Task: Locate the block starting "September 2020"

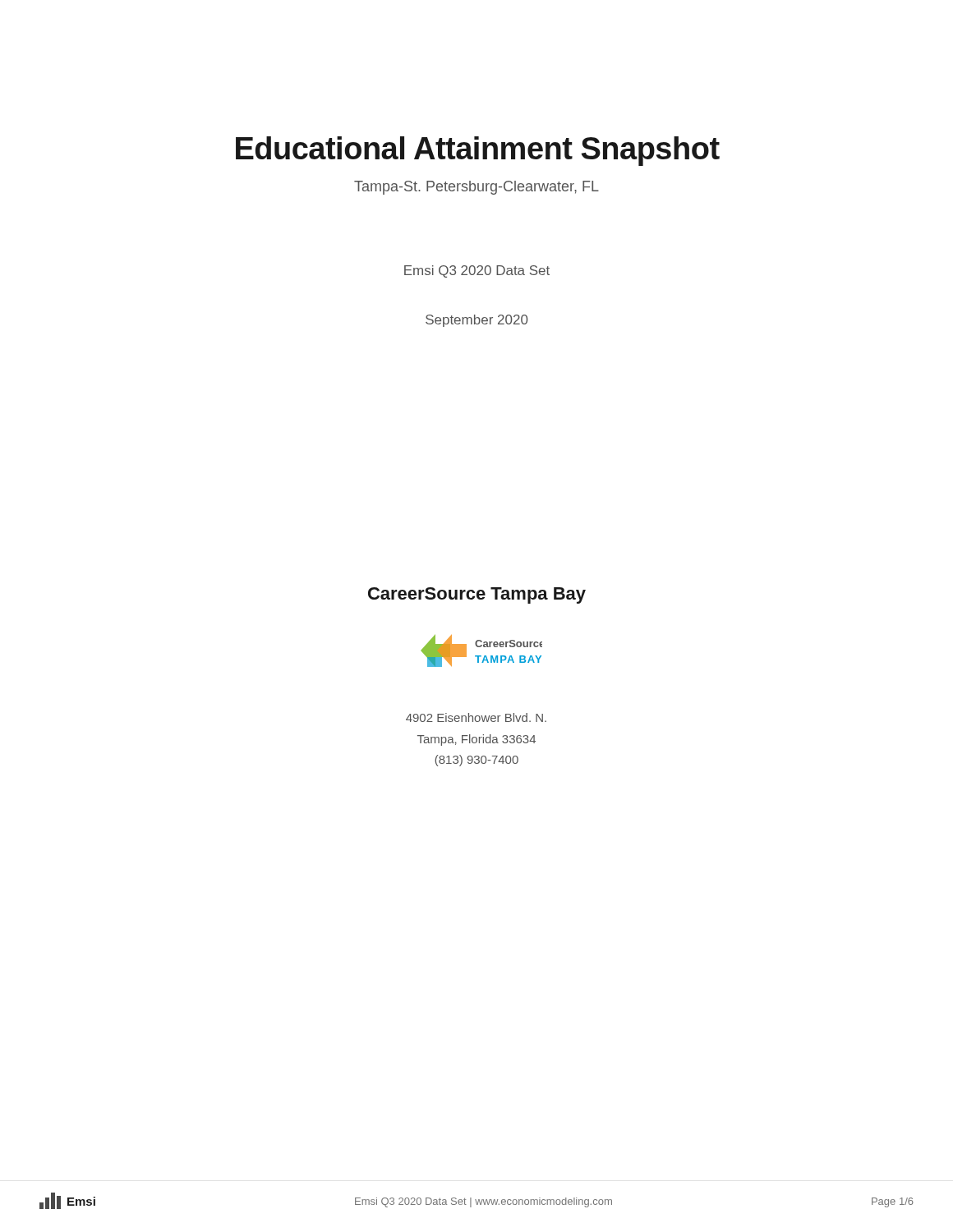Action: point(476,320)
